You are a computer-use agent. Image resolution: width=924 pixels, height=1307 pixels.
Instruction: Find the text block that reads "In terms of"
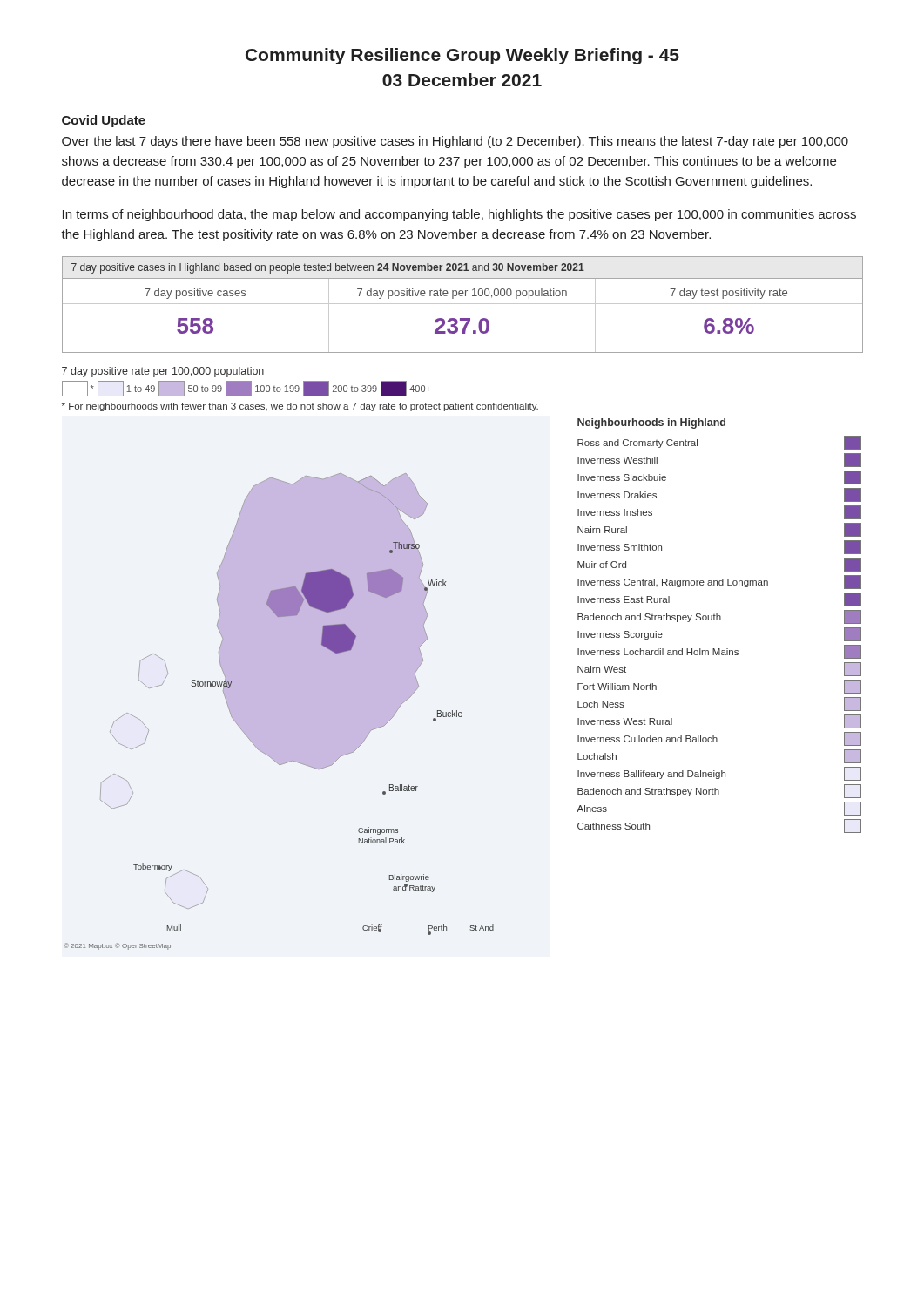pos(459,224)
